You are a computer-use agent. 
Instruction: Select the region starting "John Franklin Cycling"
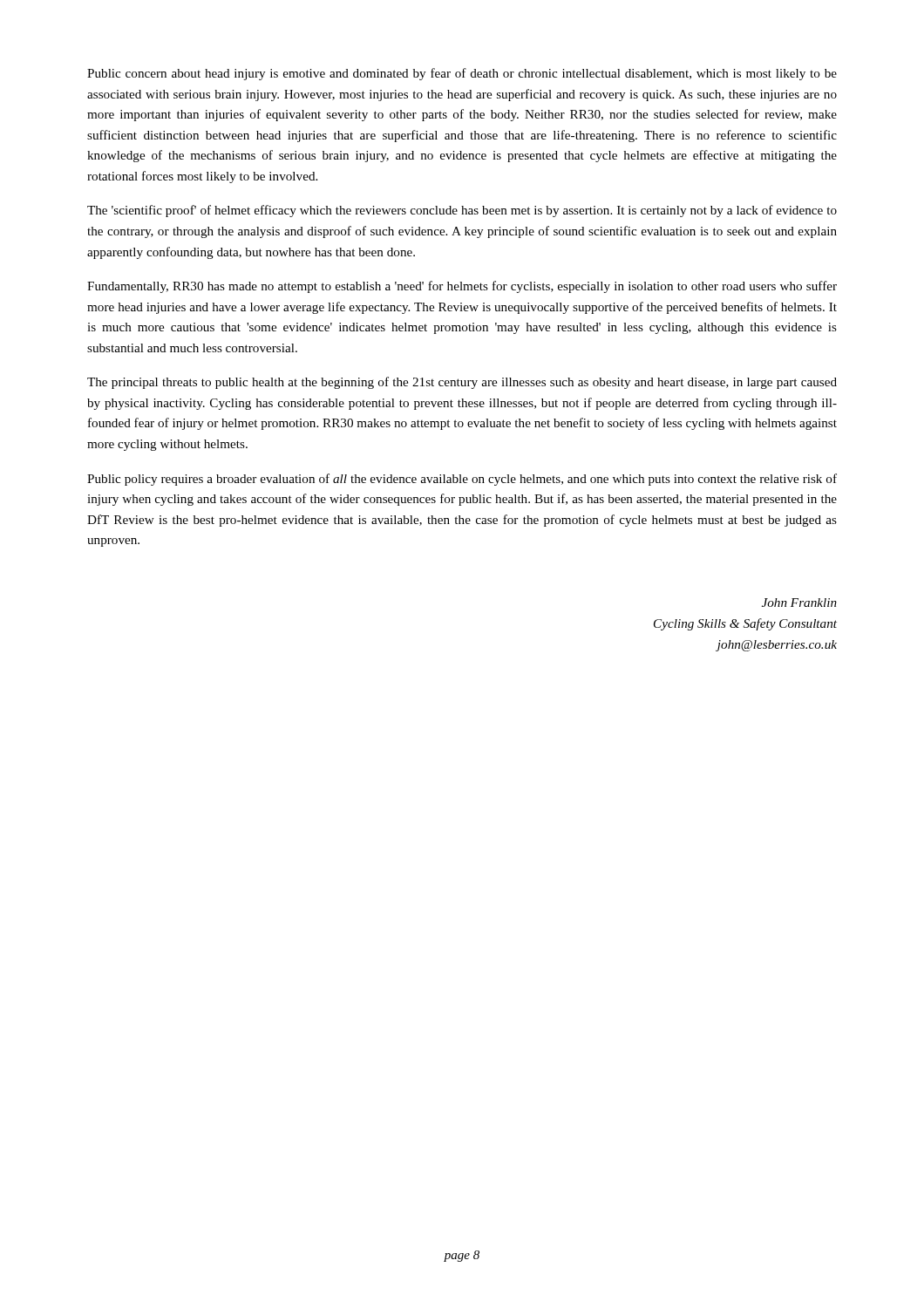pyautogui.click(x=745, y=623)
